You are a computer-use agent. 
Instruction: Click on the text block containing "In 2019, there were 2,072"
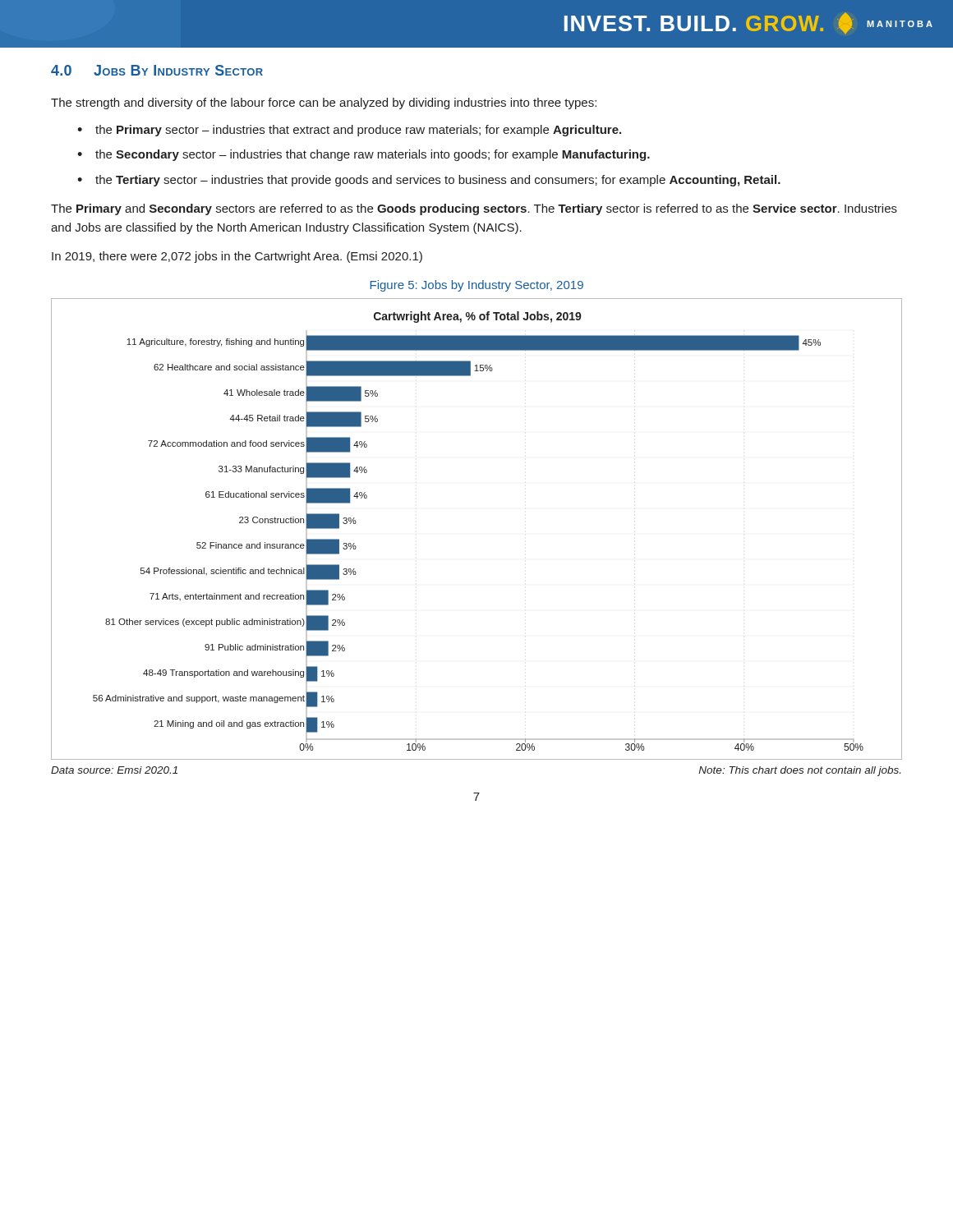pyautogui.click(x=237, y=256)
